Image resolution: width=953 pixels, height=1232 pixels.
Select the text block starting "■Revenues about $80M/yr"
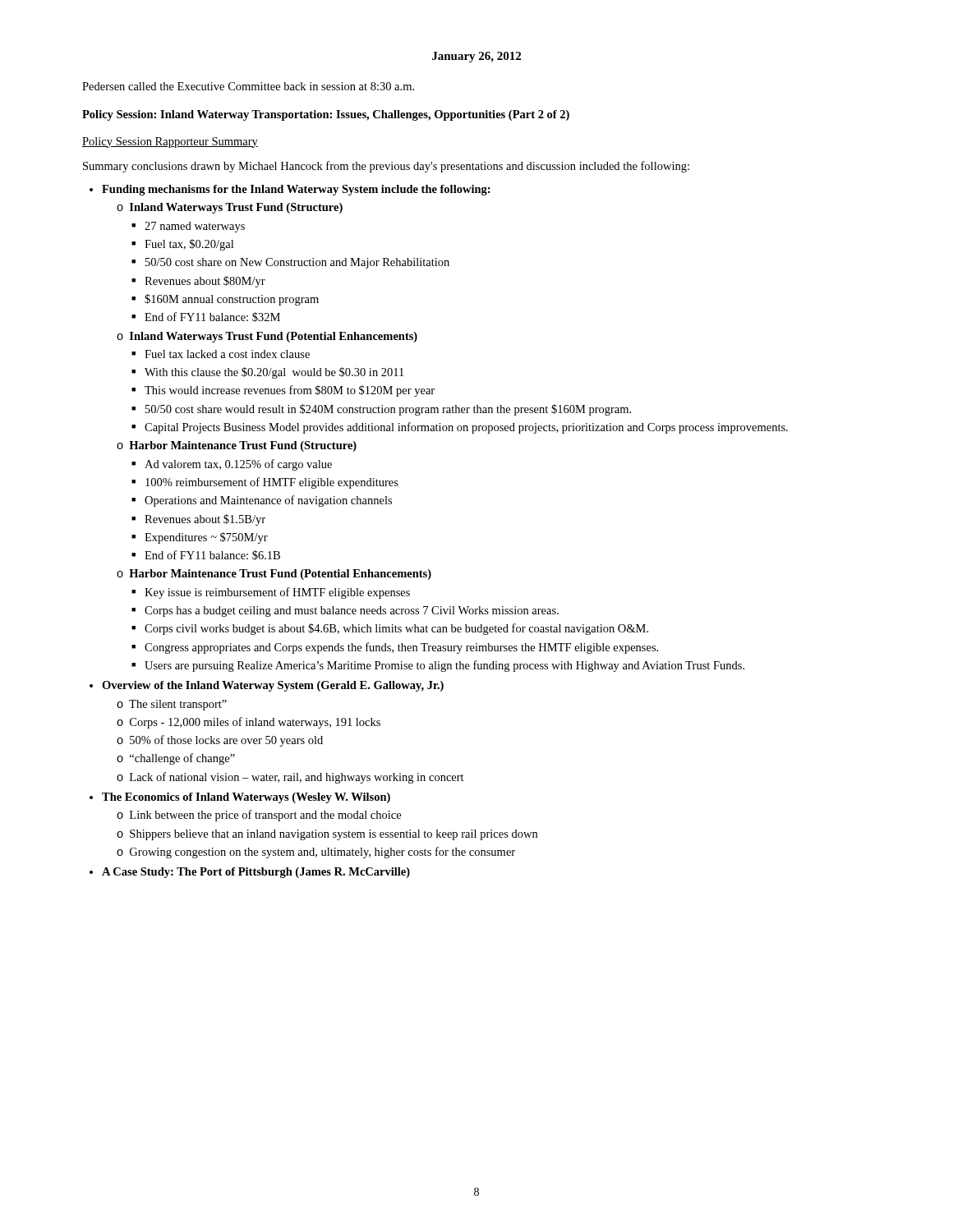coord(198,281)
